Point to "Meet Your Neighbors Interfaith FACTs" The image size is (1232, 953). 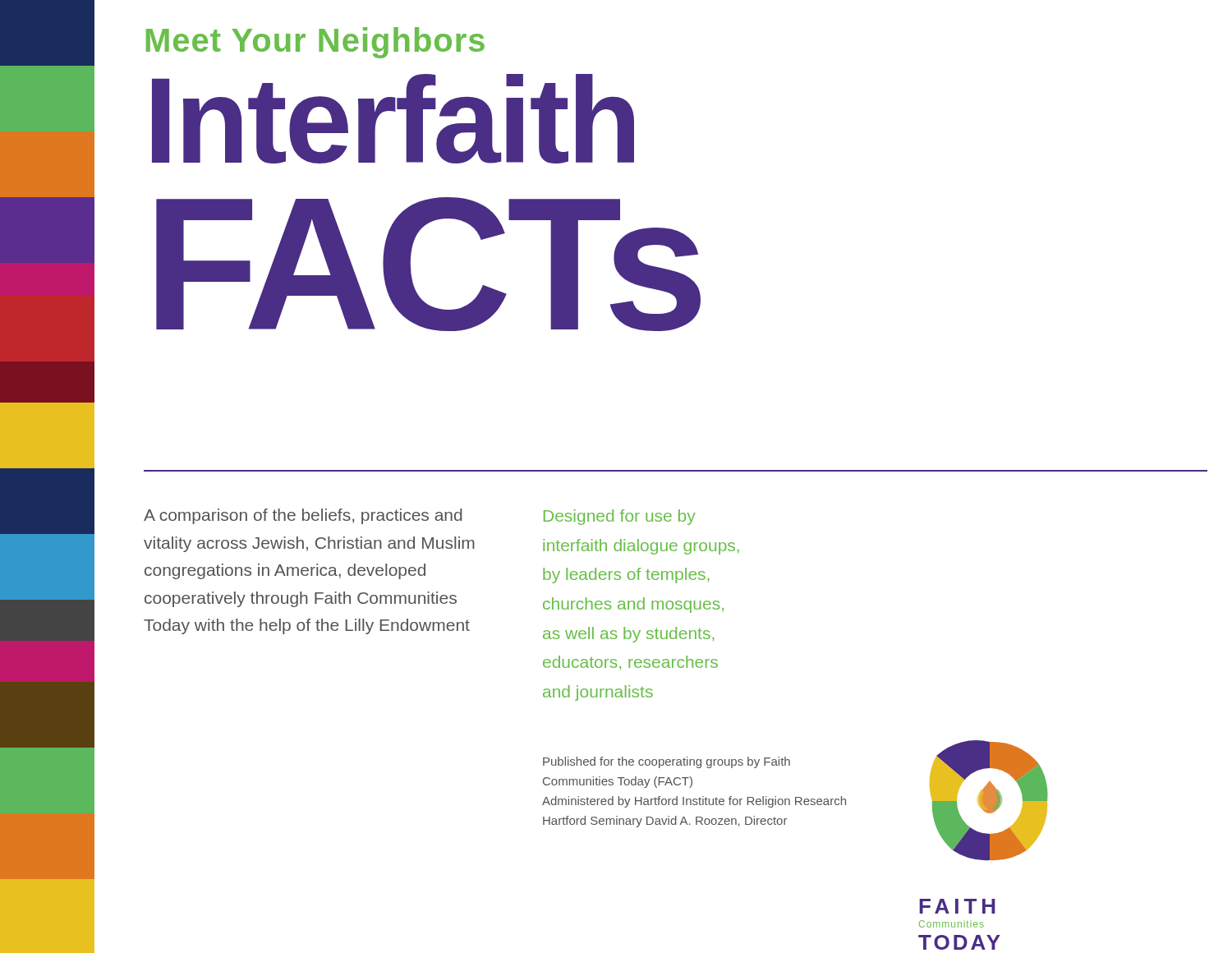pyautogui.click(x=501, y=184)
